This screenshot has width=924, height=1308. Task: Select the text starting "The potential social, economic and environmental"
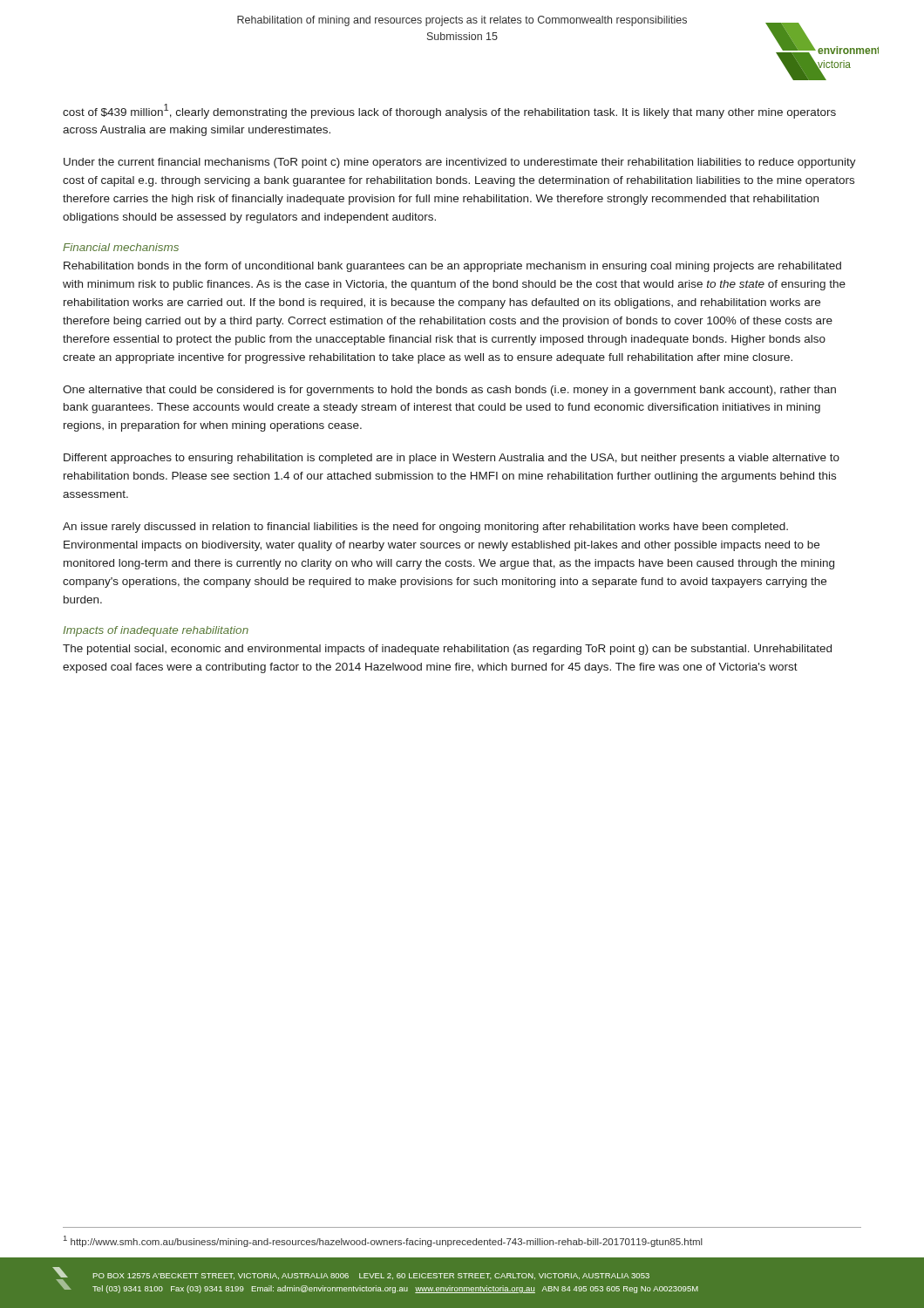click(448, 657)
